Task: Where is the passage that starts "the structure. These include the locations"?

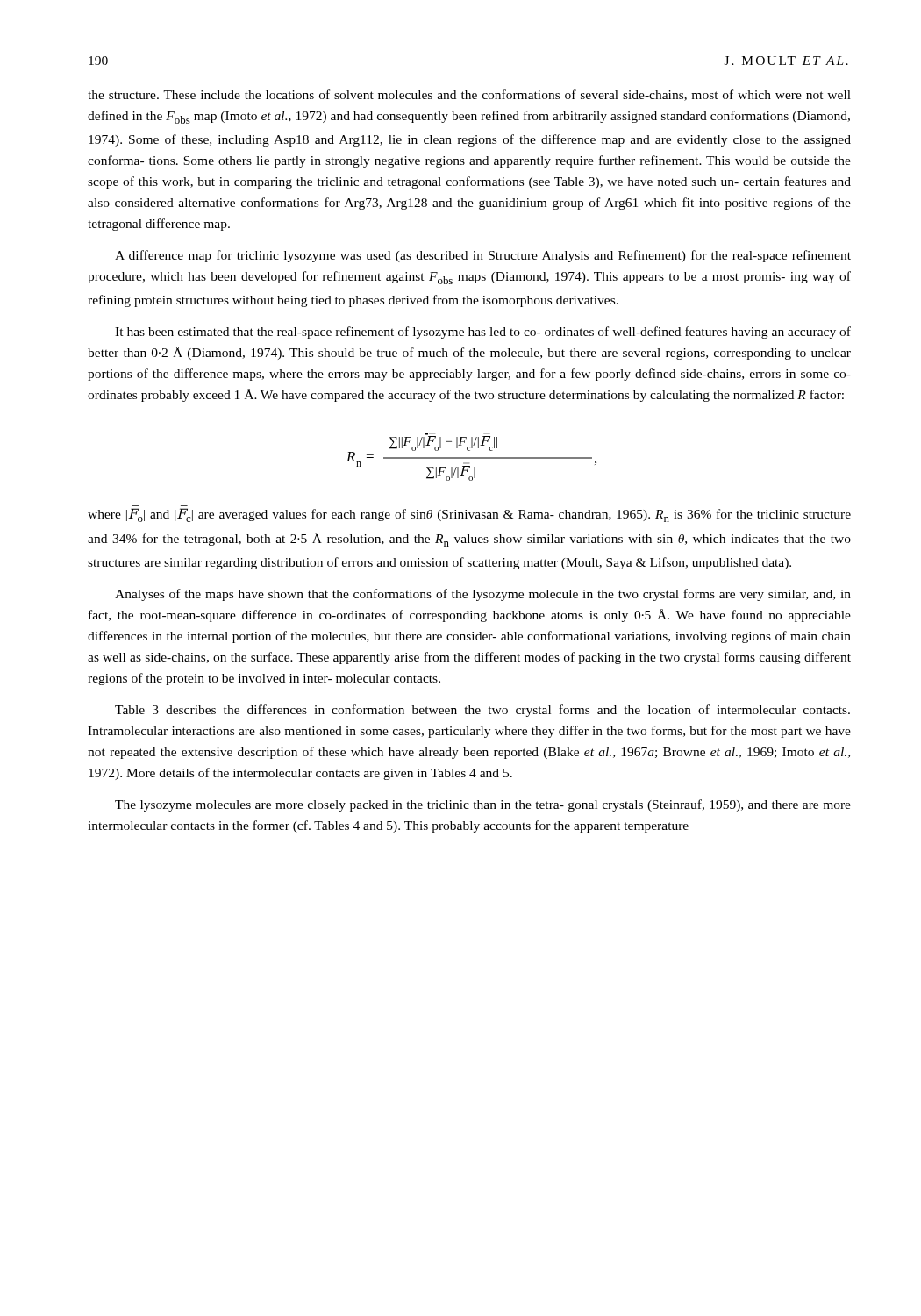Action: click(x=469, y=159)
